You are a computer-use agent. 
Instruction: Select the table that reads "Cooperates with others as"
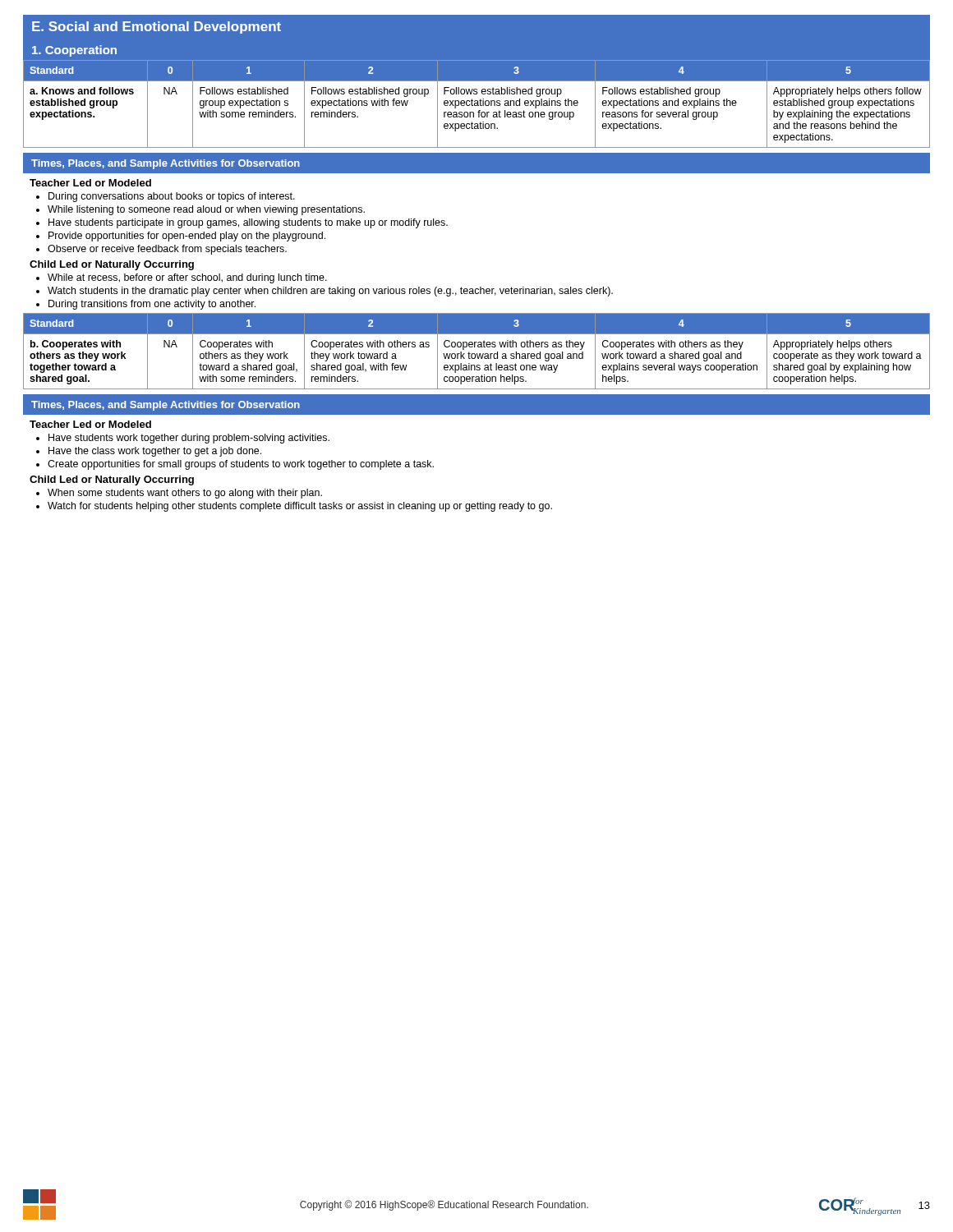(x=476, y=351)
